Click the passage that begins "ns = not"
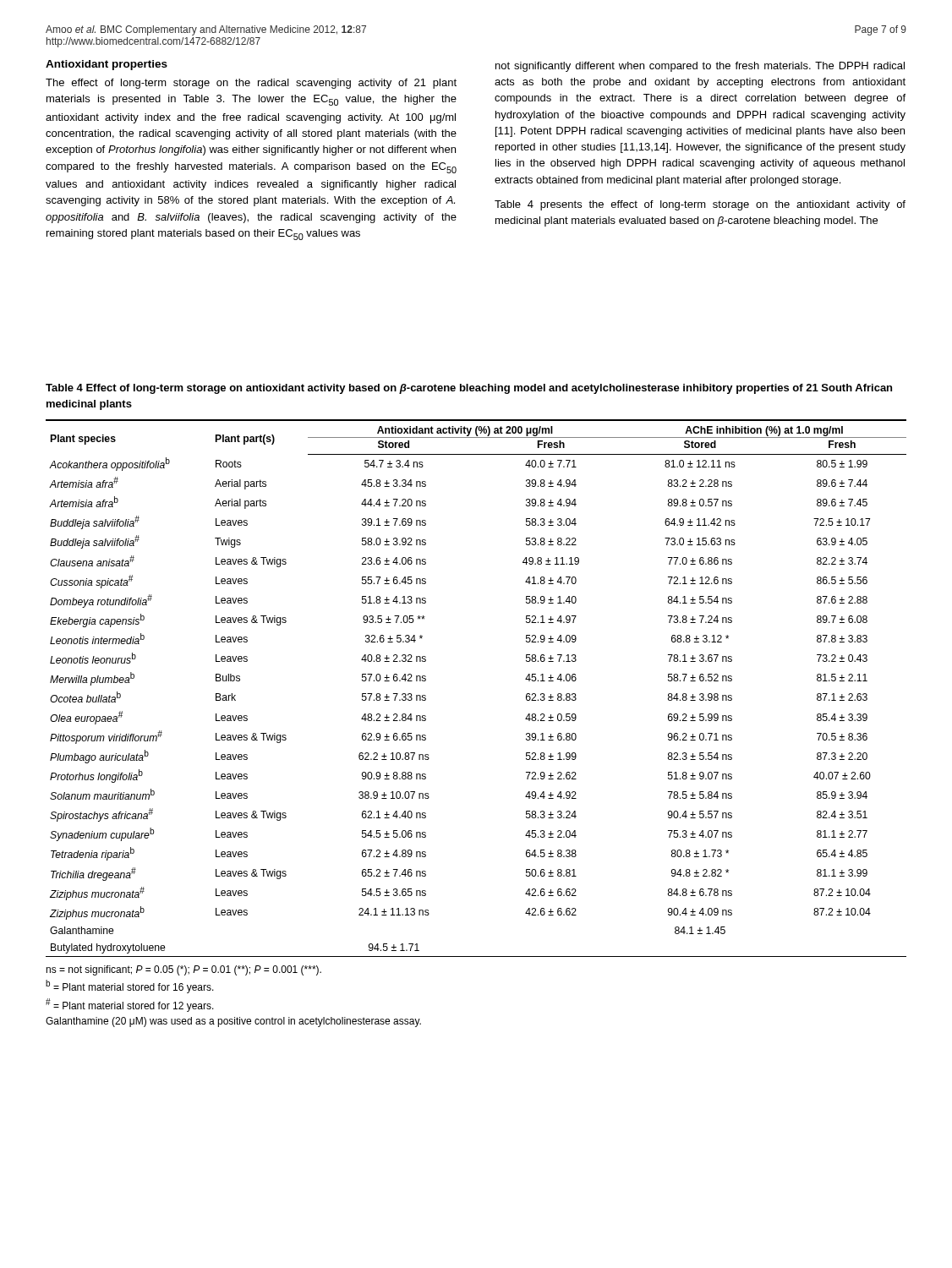952x1268 pixels. click(x=183, y=970)
